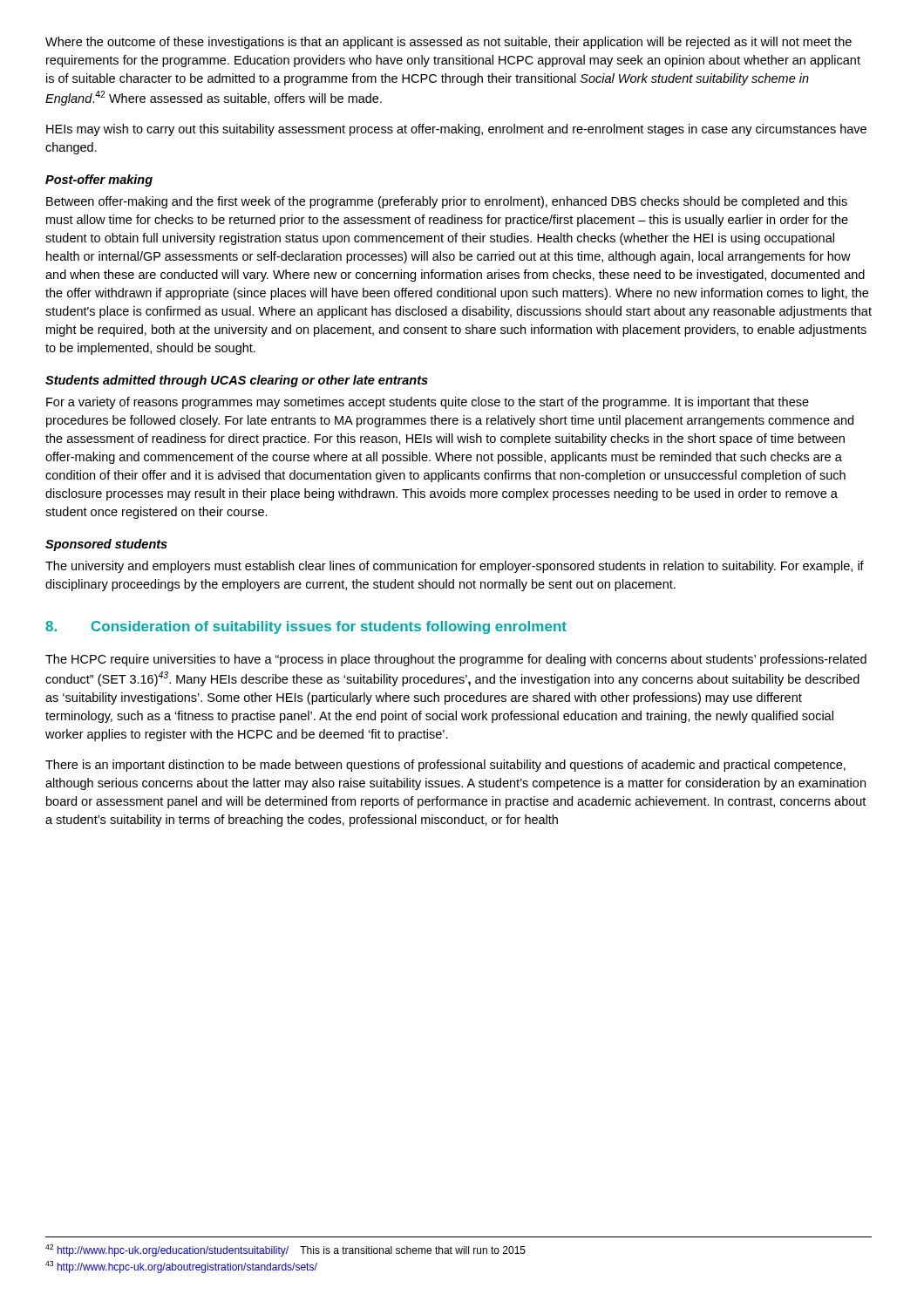Point to the text block starting "There is an important distinction to be"
The image size is (924, 1308).
(456, 792)
